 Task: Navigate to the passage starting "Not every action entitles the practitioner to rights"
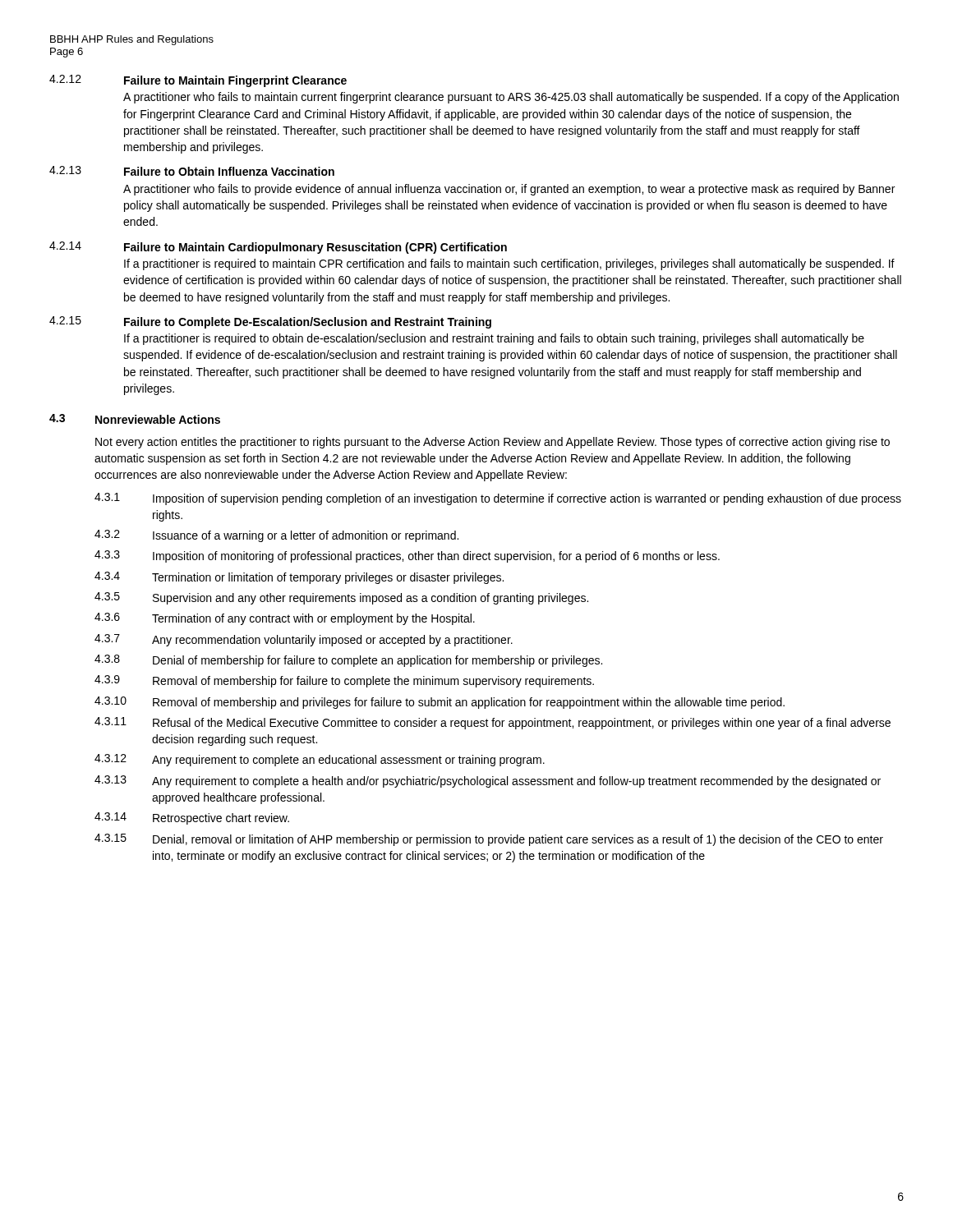coord(492,458)
